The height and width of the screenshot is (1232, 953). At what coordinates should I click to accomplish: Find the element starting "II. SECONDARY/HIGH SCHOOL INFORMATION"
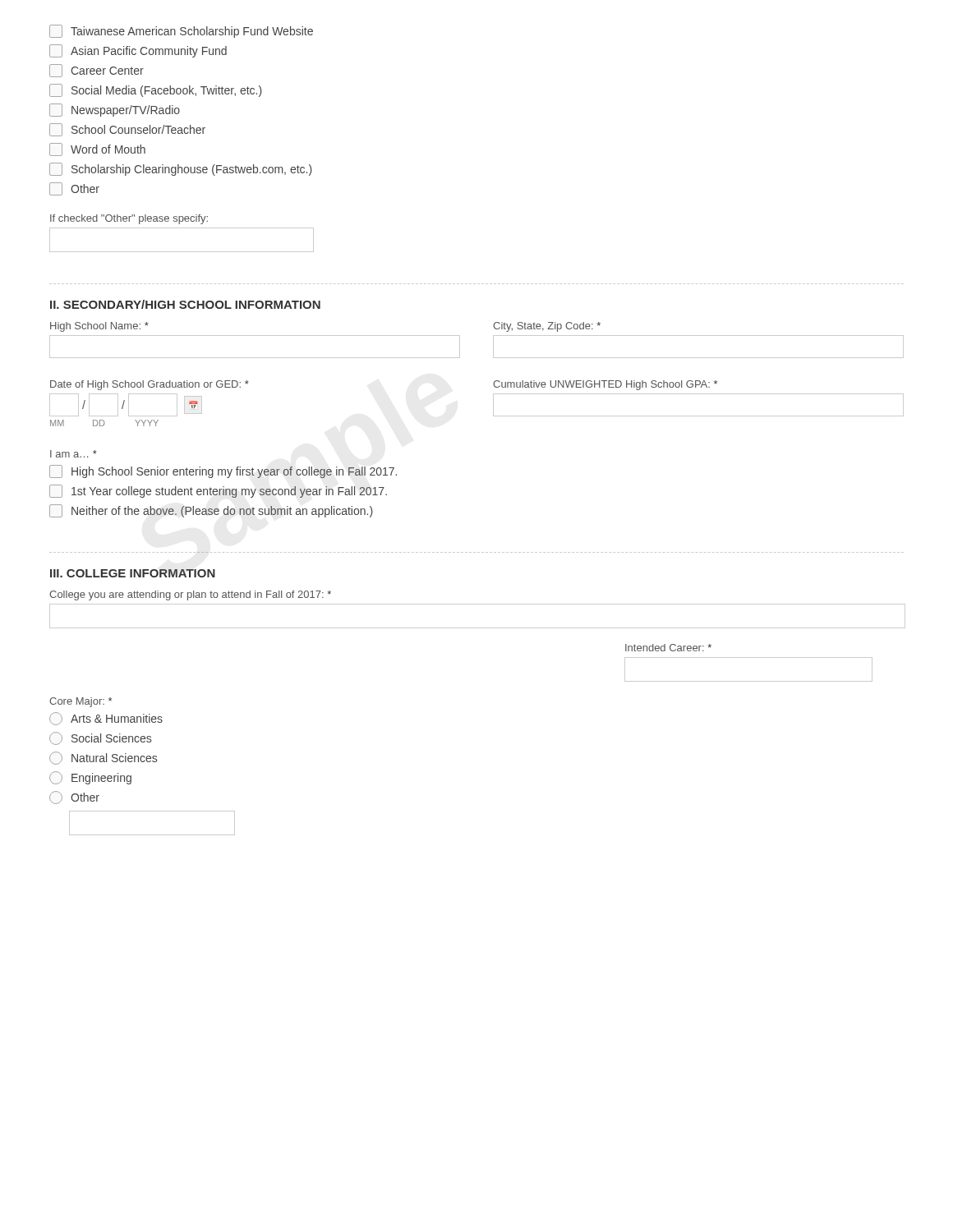(185, 304)
